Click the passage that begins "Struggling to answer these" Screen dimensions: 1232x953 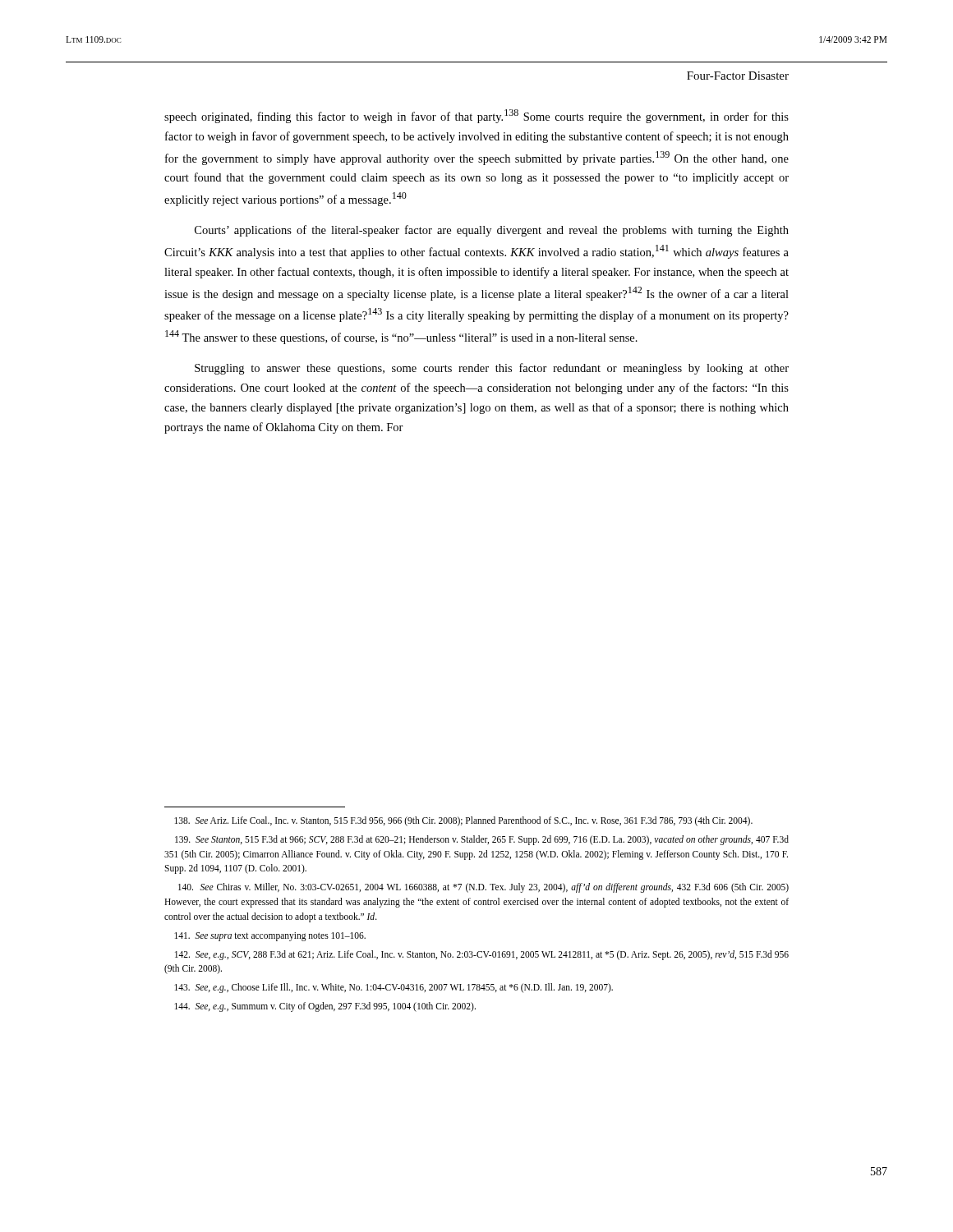(476, 398)
